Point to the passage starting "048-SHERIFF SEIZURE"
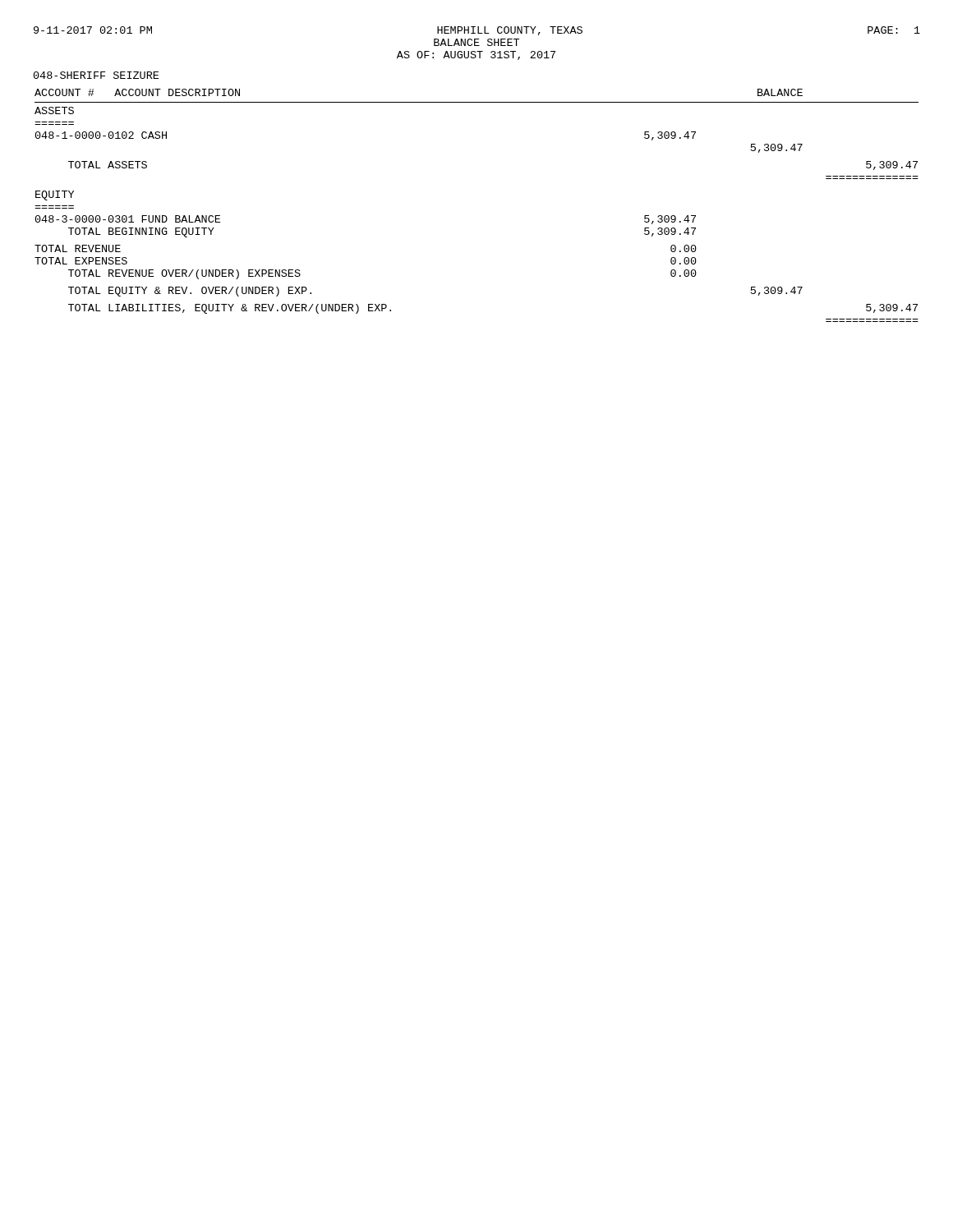The image size is (953, 1232). 96,76
